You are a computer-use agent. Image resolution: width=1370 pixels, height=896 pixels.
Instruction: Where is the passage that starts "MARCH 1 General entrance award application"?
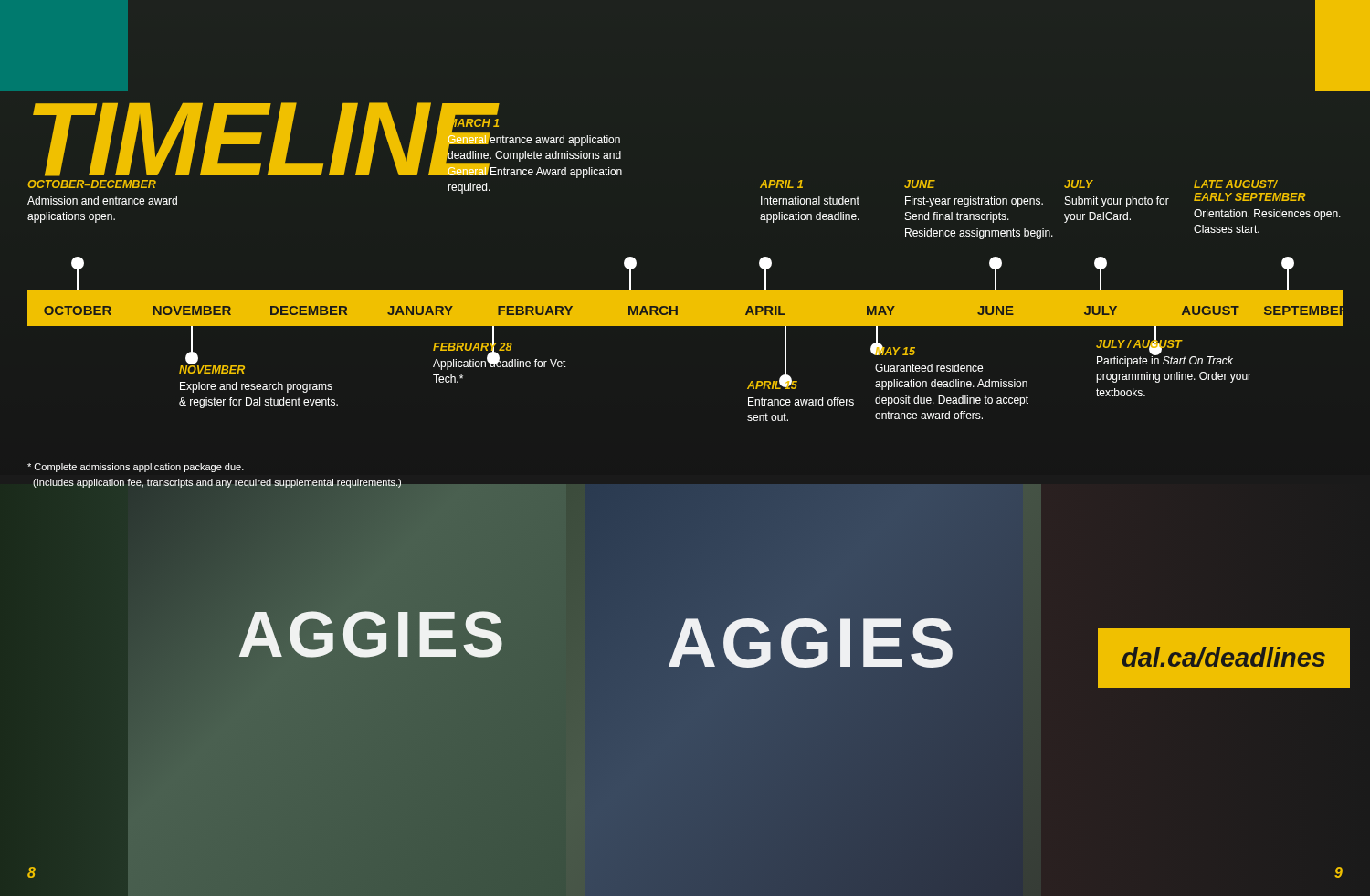coord(535,156)
